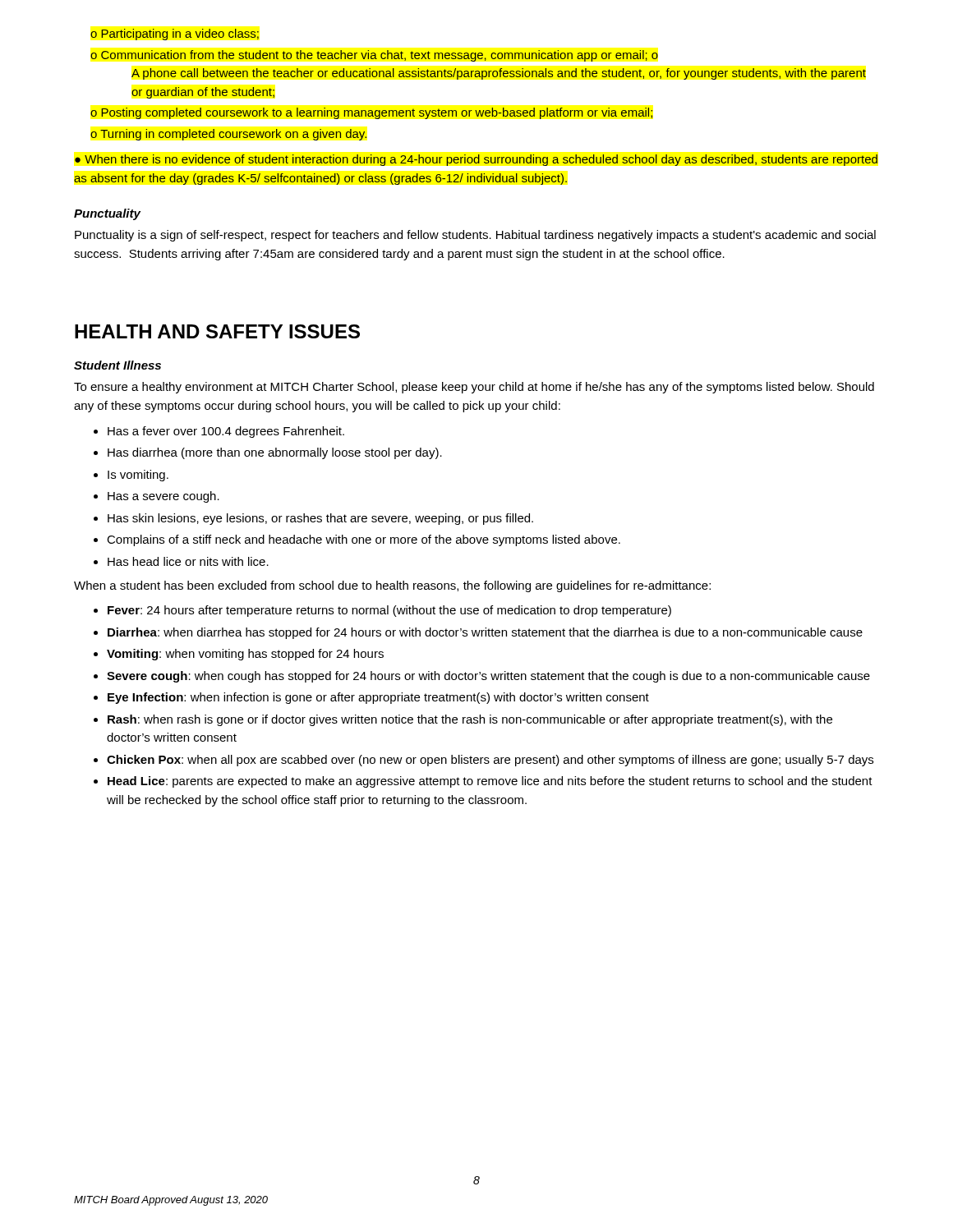The width and height of the screenshot is (953, 1232).
Task: Navigate to the text starting "Has head lice or nits"
Action: [x=188, y=561]
